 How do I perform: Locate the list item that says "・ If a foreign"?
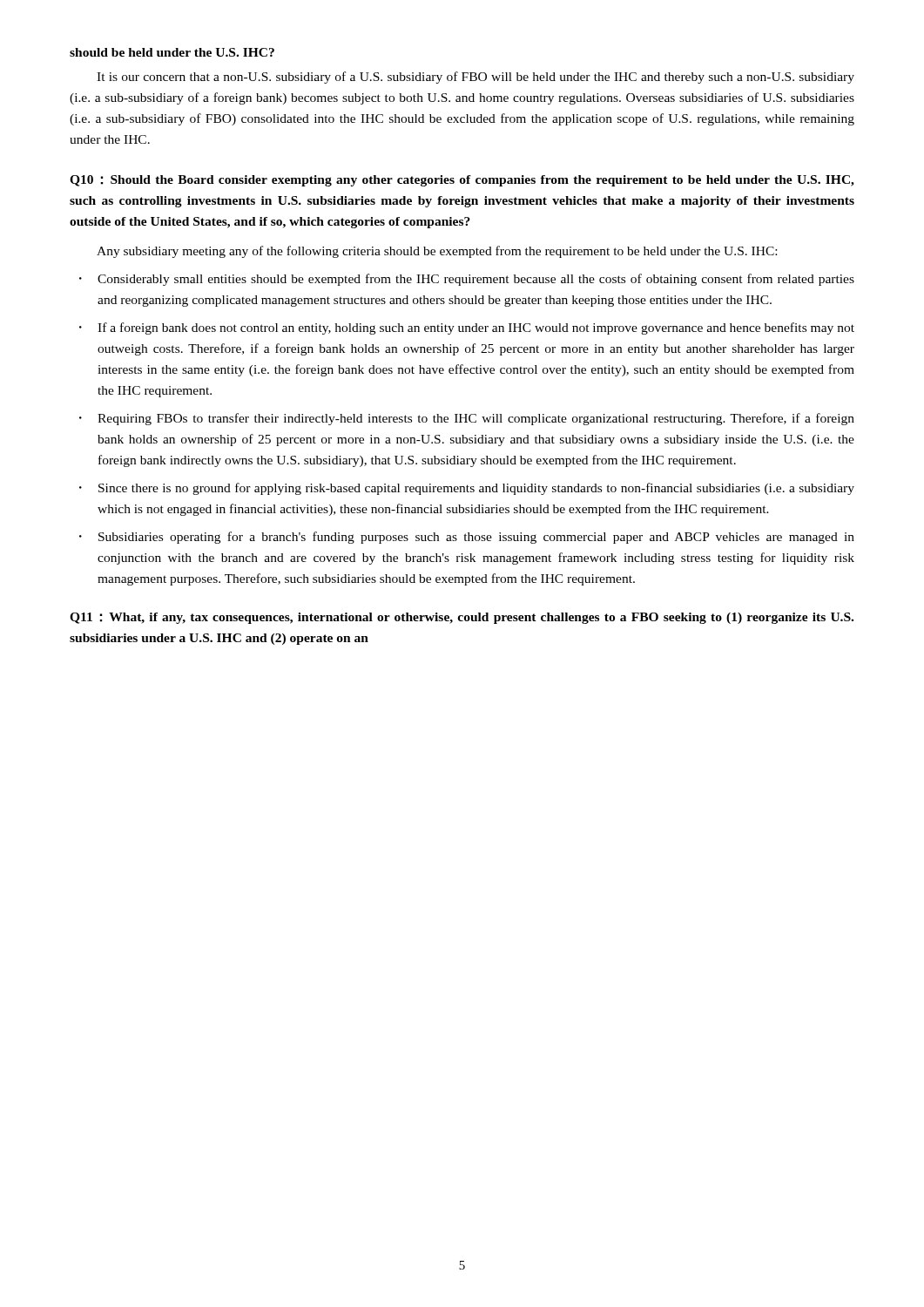click(462, 359)
